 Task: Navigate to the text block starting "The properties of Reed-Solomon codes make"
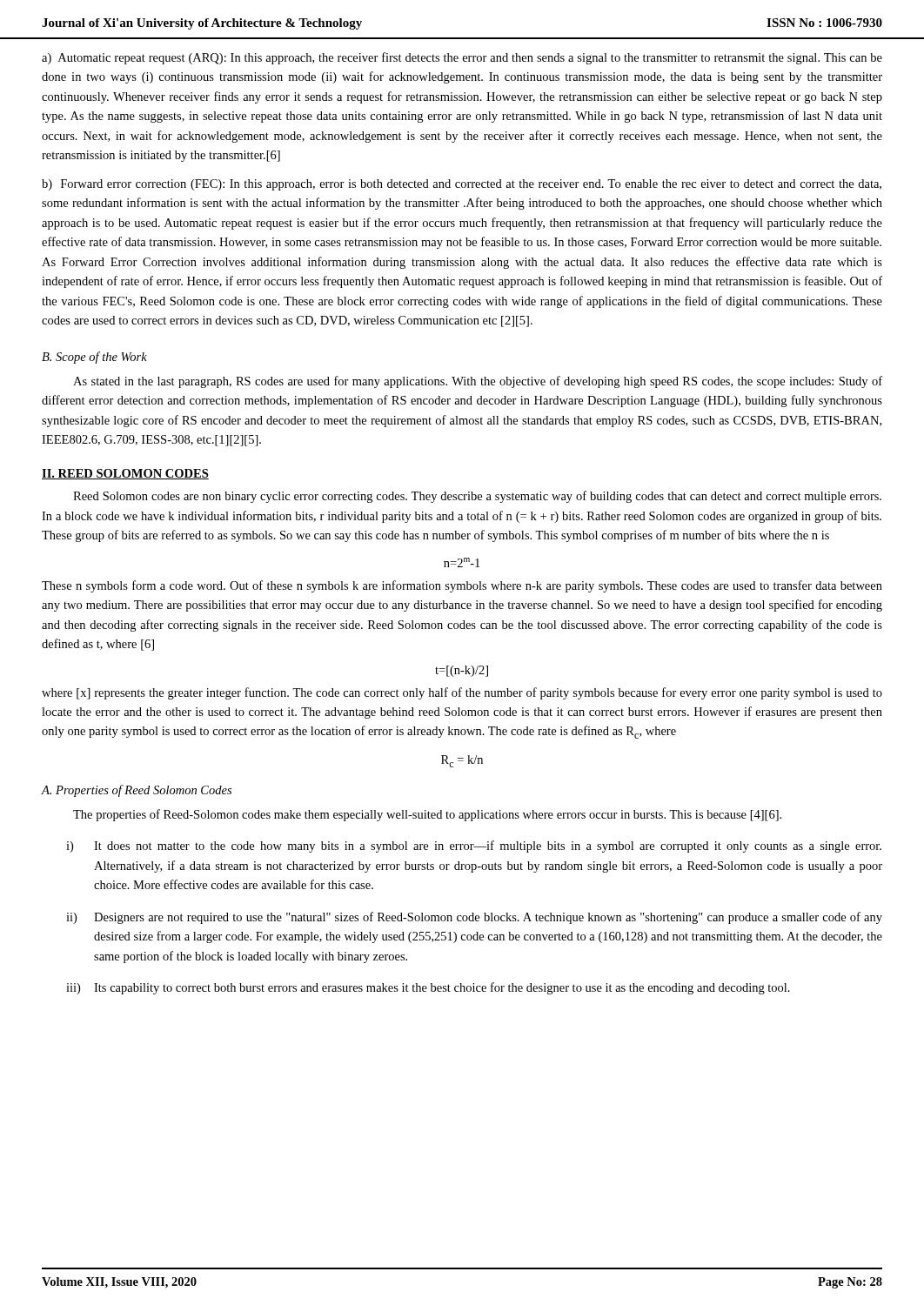click(x=428, y=814)
